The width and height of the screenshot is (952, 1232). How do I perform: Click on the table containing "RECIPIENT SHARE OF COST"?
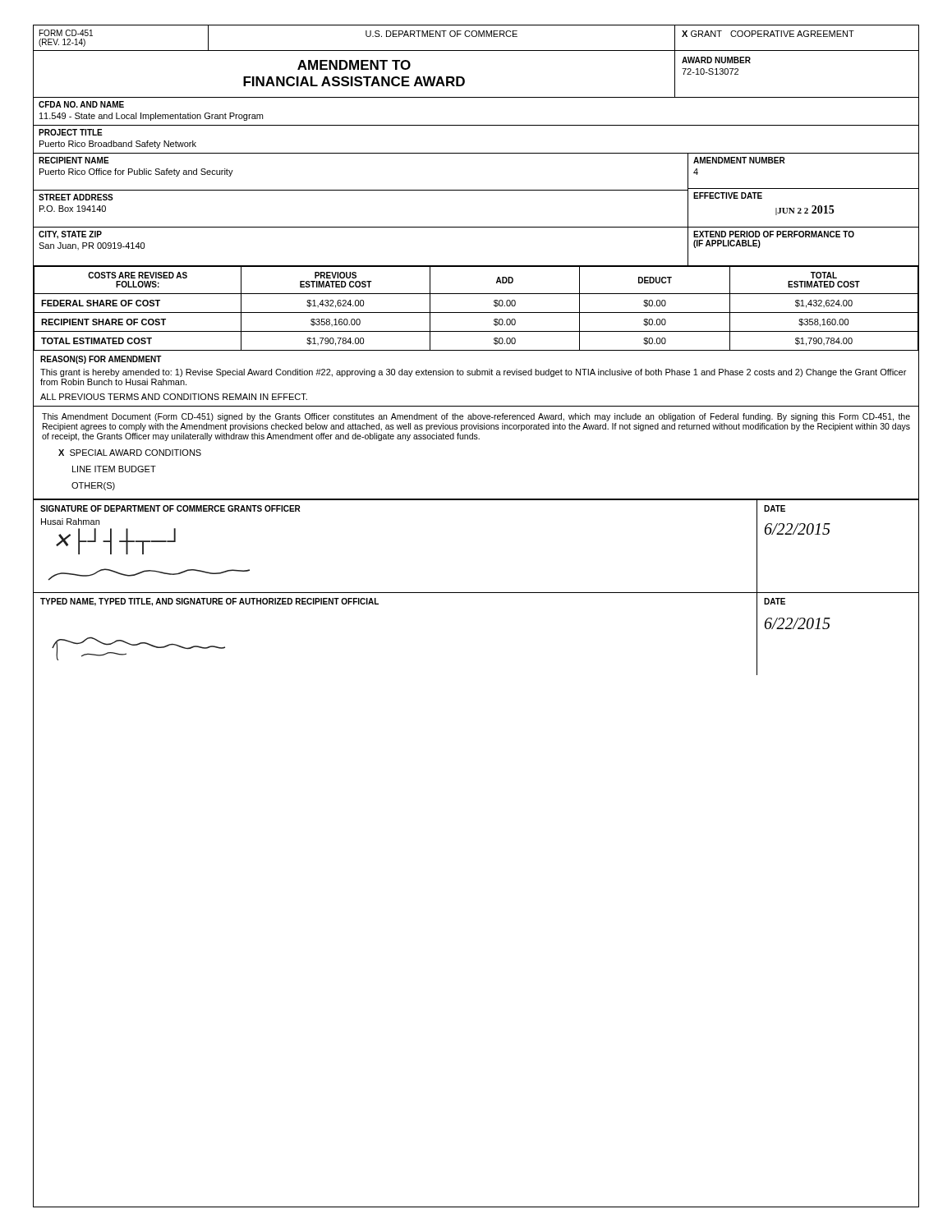tap(476, 308)
